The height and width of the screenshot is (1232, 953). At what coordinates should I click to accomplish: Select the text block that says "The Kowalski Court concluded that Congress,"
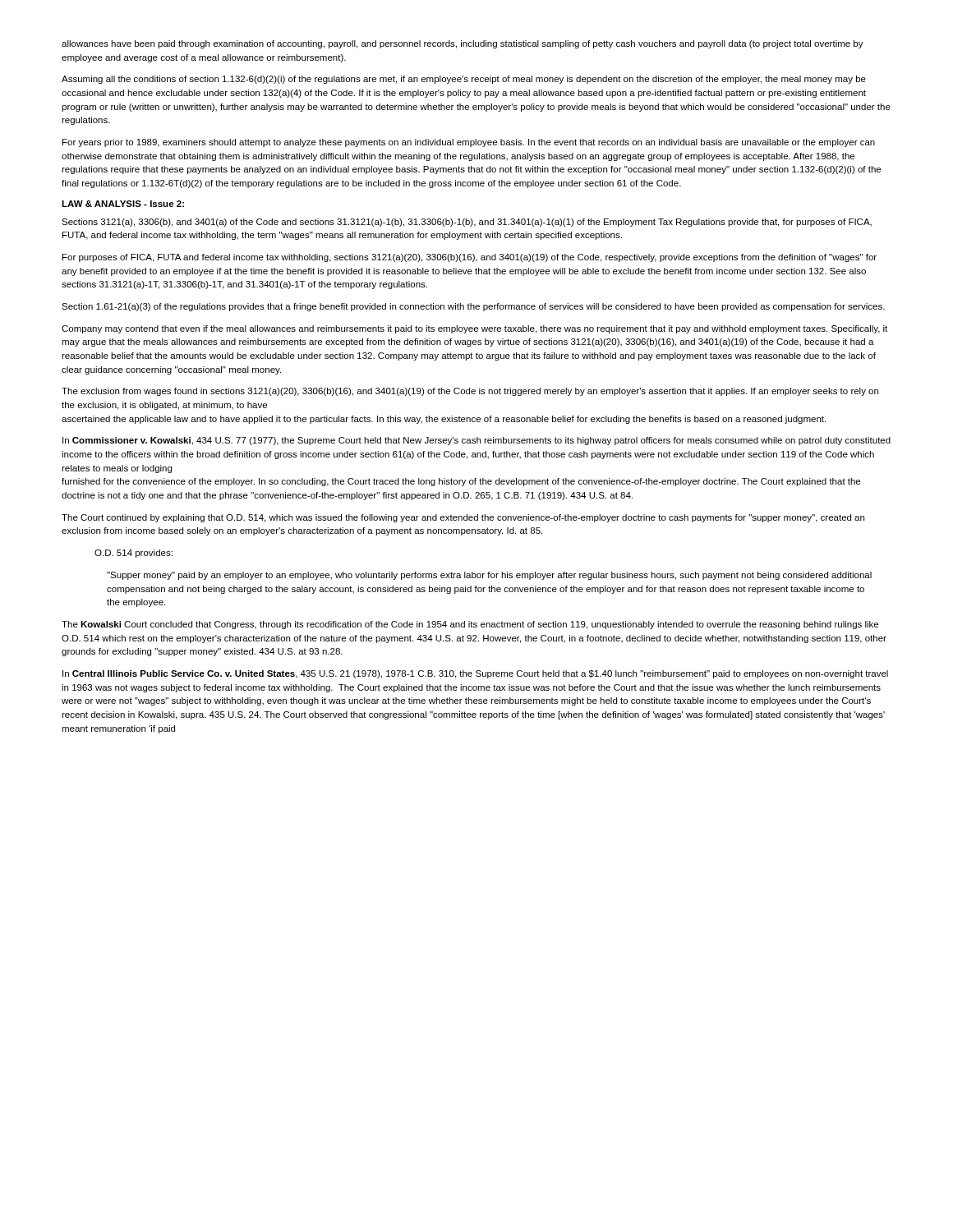[474, 638]
